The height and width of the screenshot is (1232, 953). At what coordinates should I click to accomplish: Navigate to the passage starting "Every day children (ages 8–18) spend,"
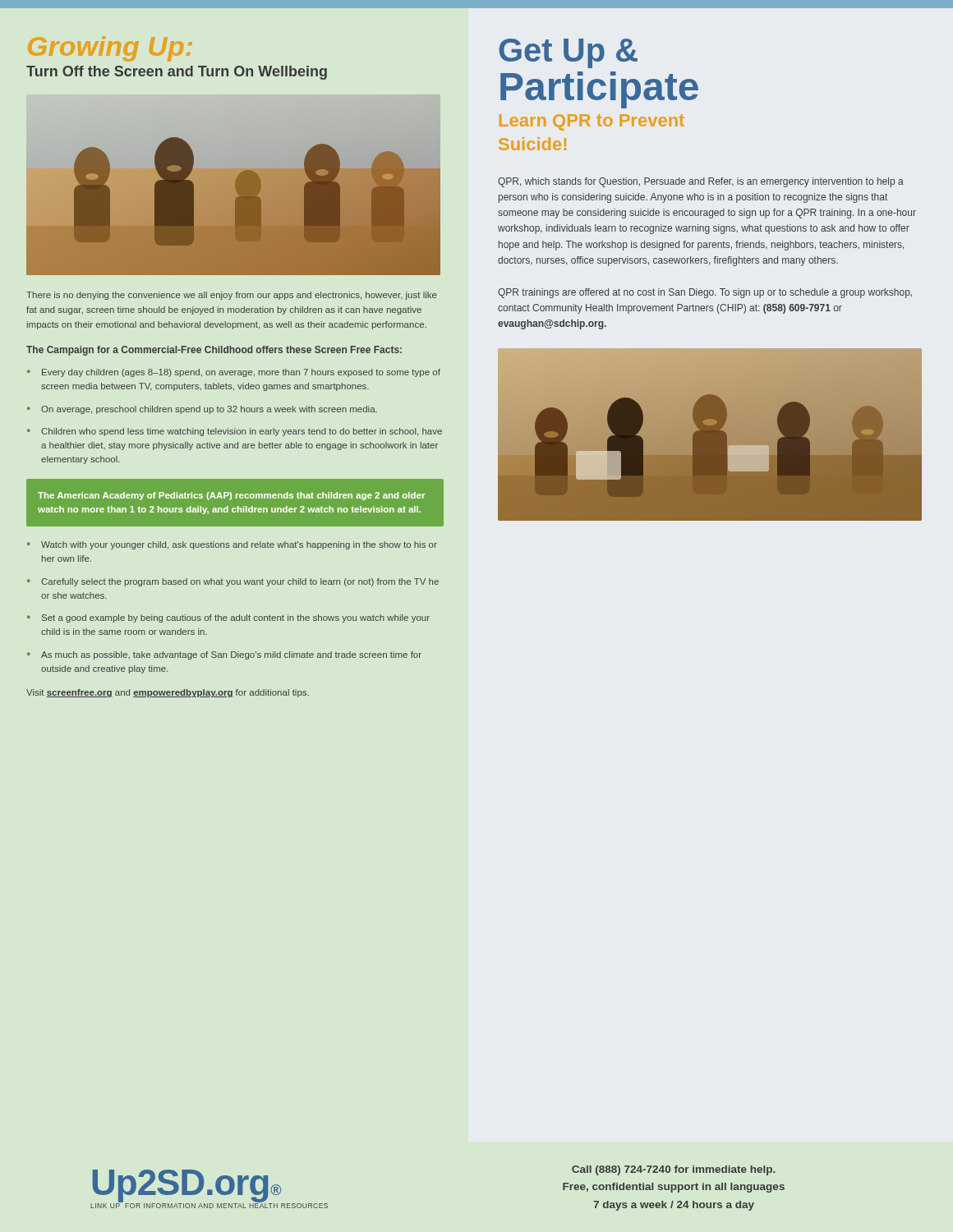241,379
